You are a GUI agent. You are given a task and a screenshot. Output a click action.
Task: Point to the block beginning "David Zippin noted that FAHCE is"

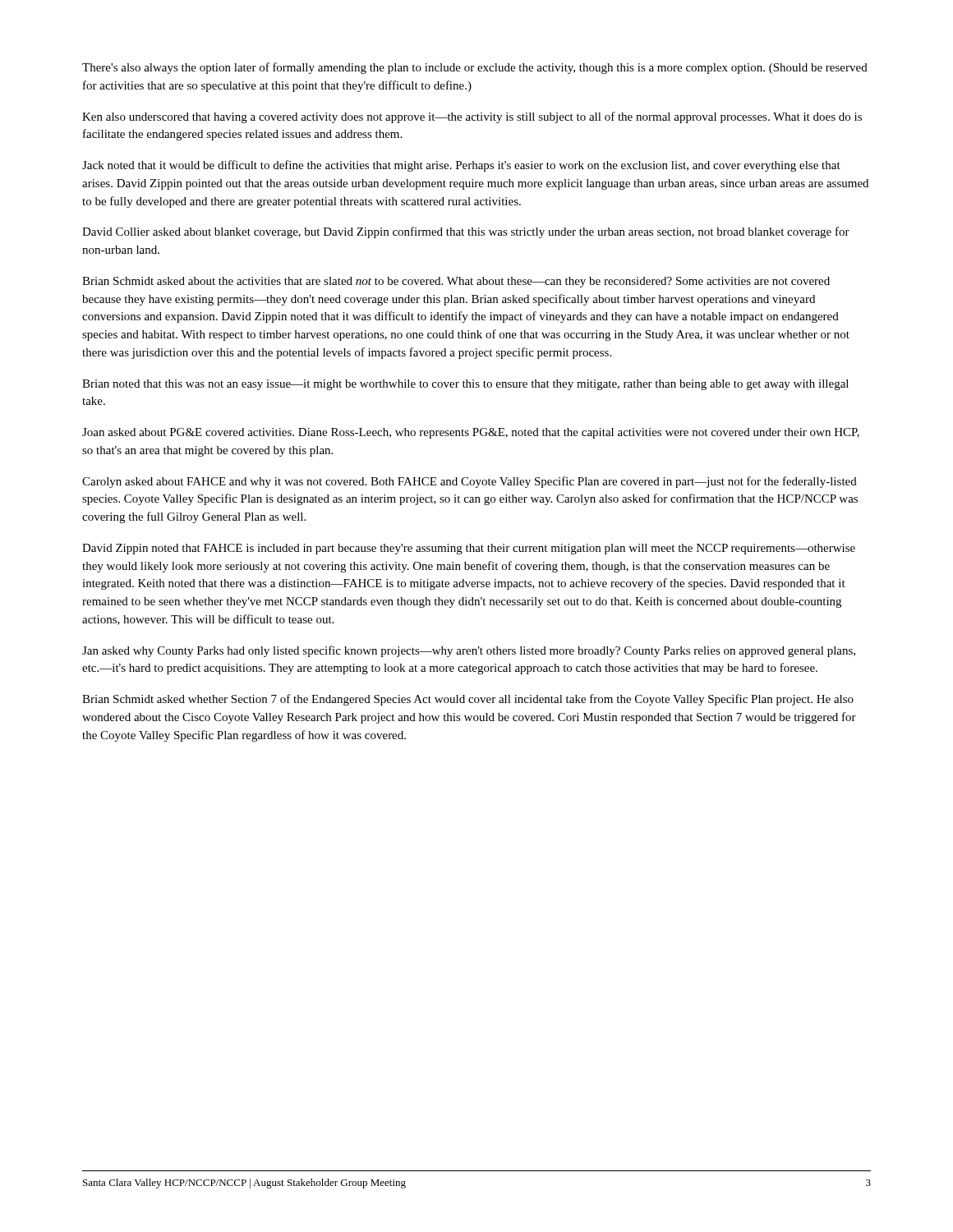coord(469,583)
